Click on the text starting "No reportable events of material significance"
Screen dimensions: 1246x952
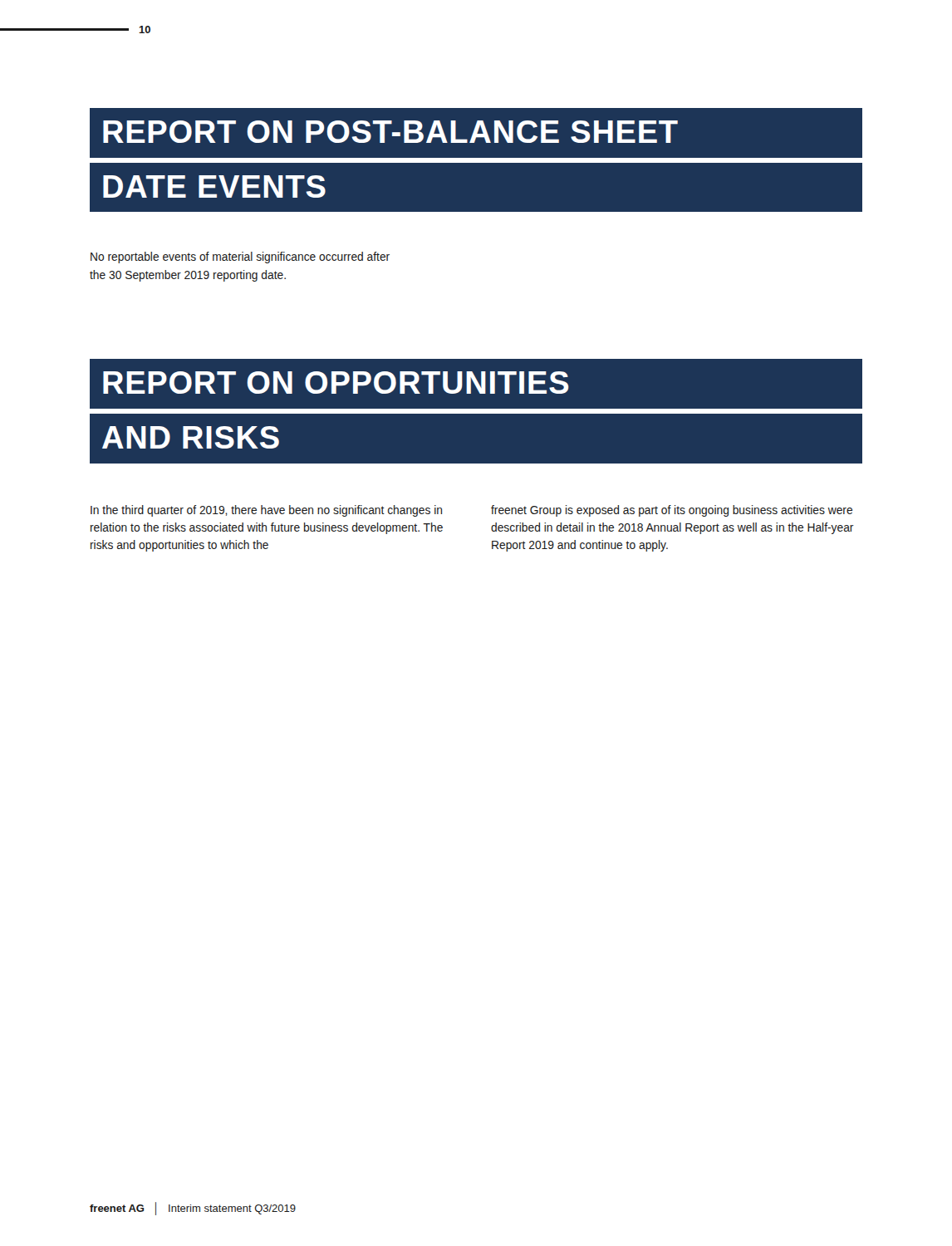tap(240, 266)
